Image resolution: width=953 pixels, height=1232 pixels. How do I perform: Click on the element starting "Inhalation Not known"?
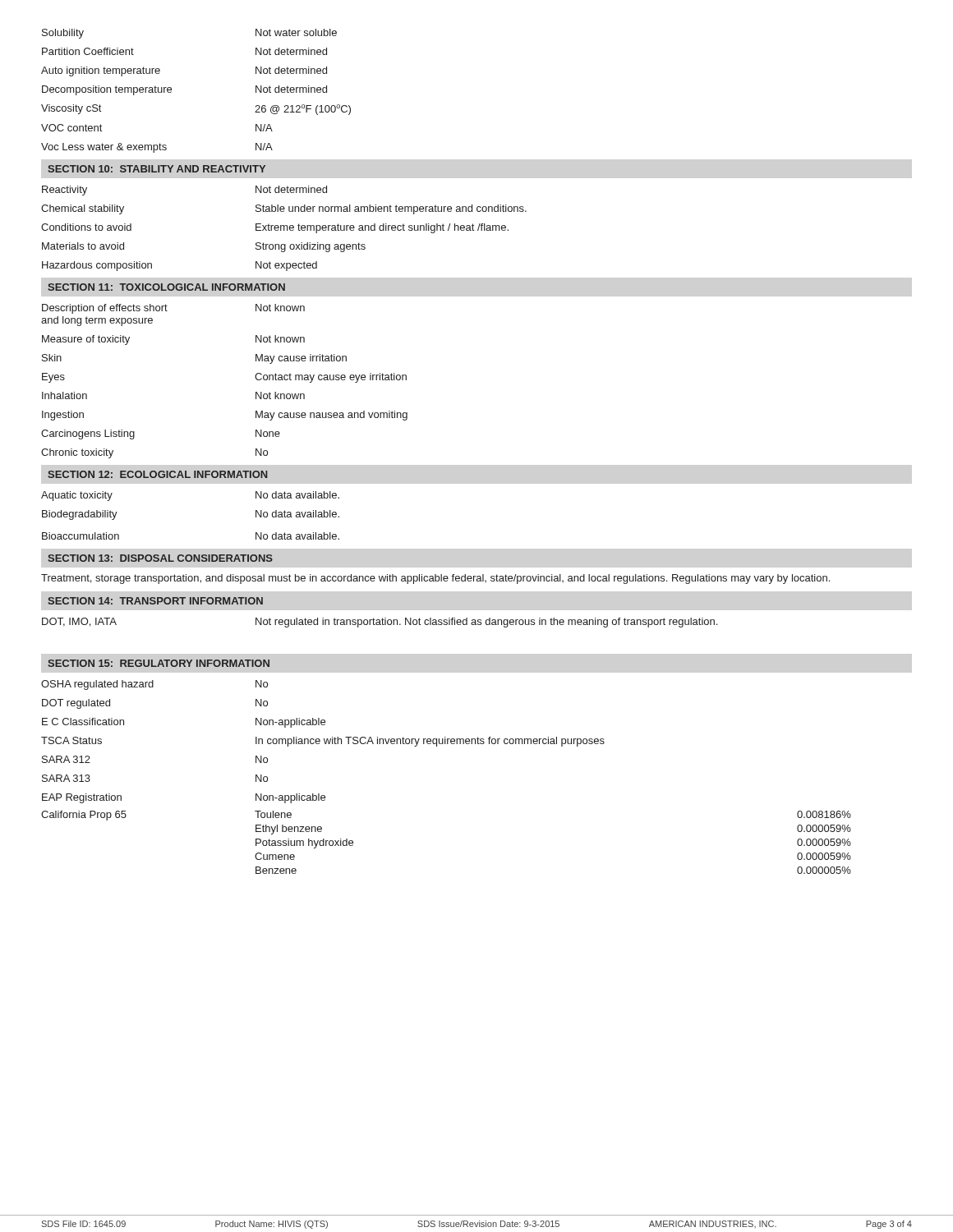click(x=63, y=395)
